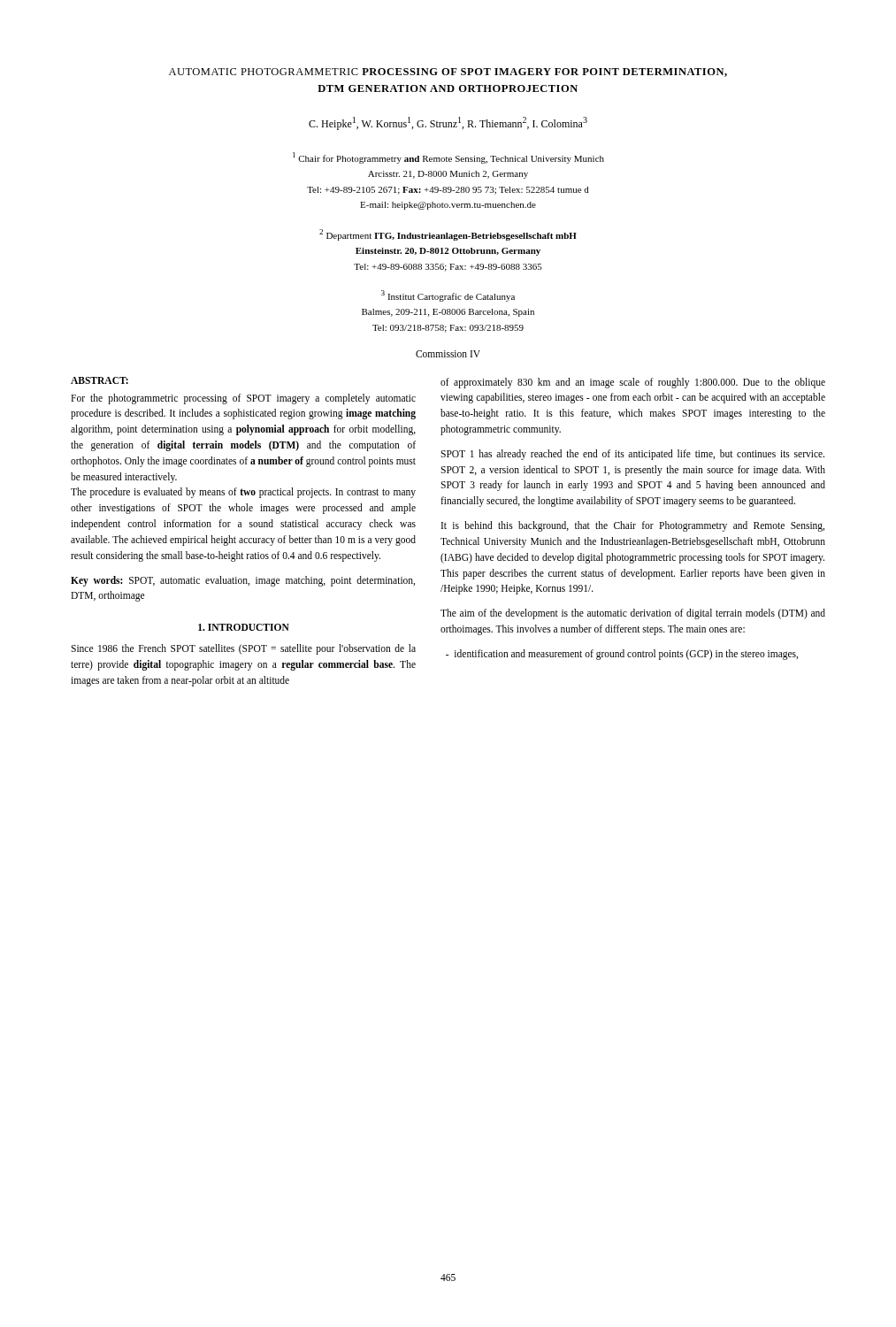Viewport: 896px width, 1327px height.
Task: Point to "1. INTRODUCTION"
Action: point(243,627)
